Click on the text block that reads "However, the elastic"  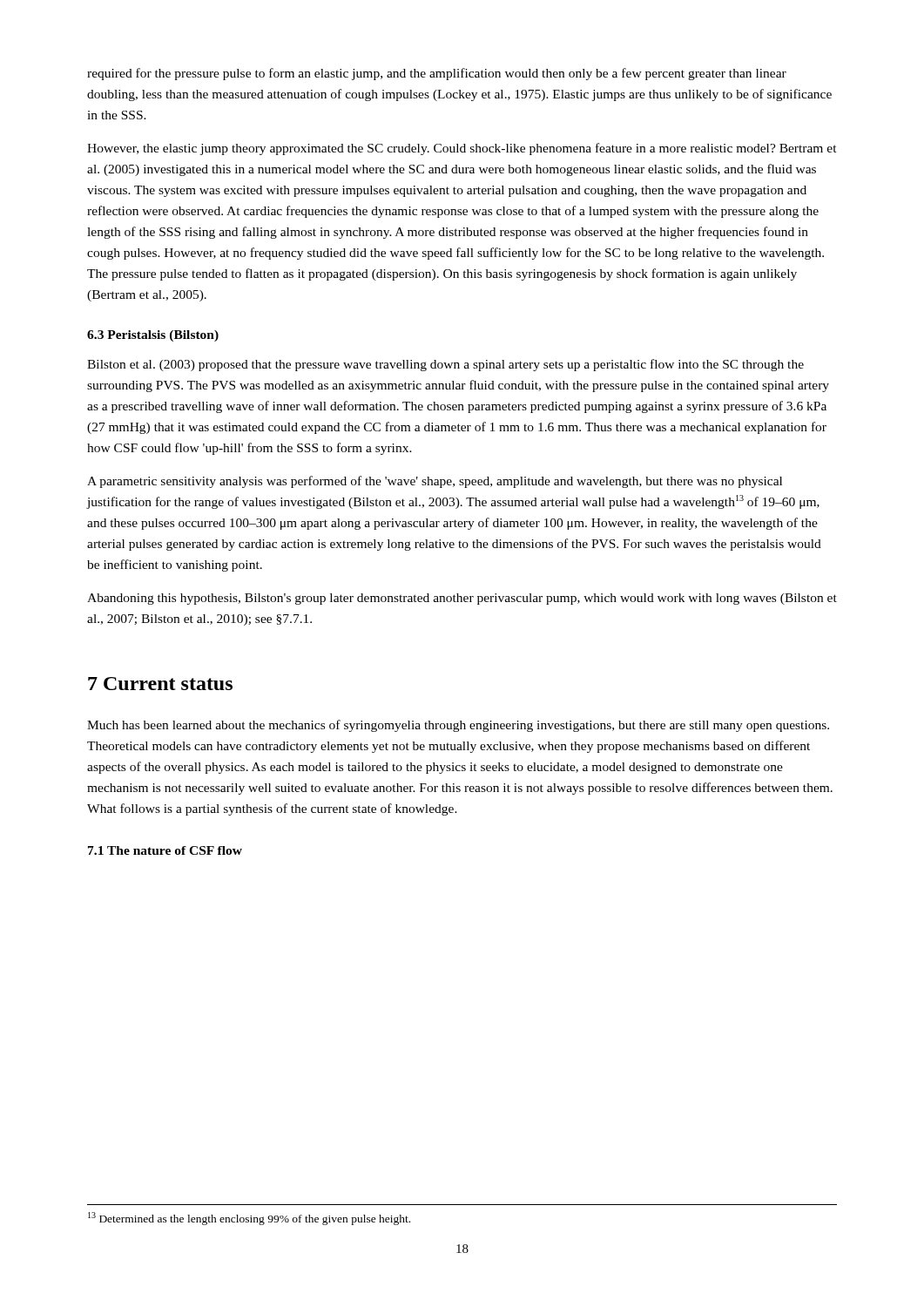[462, 221]
